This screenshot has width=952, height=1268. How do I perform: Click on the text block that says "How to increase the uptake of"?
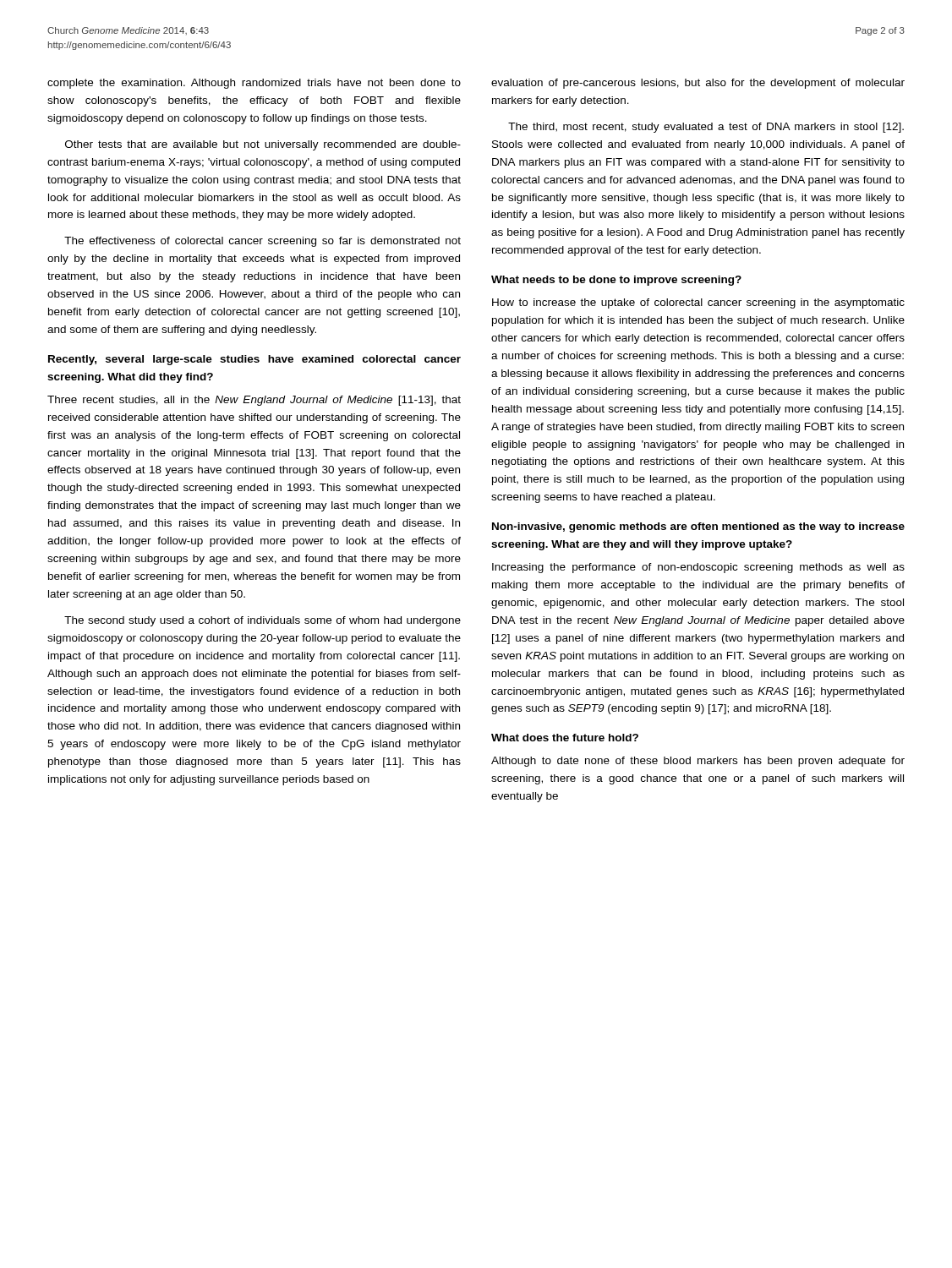(698, 400)
